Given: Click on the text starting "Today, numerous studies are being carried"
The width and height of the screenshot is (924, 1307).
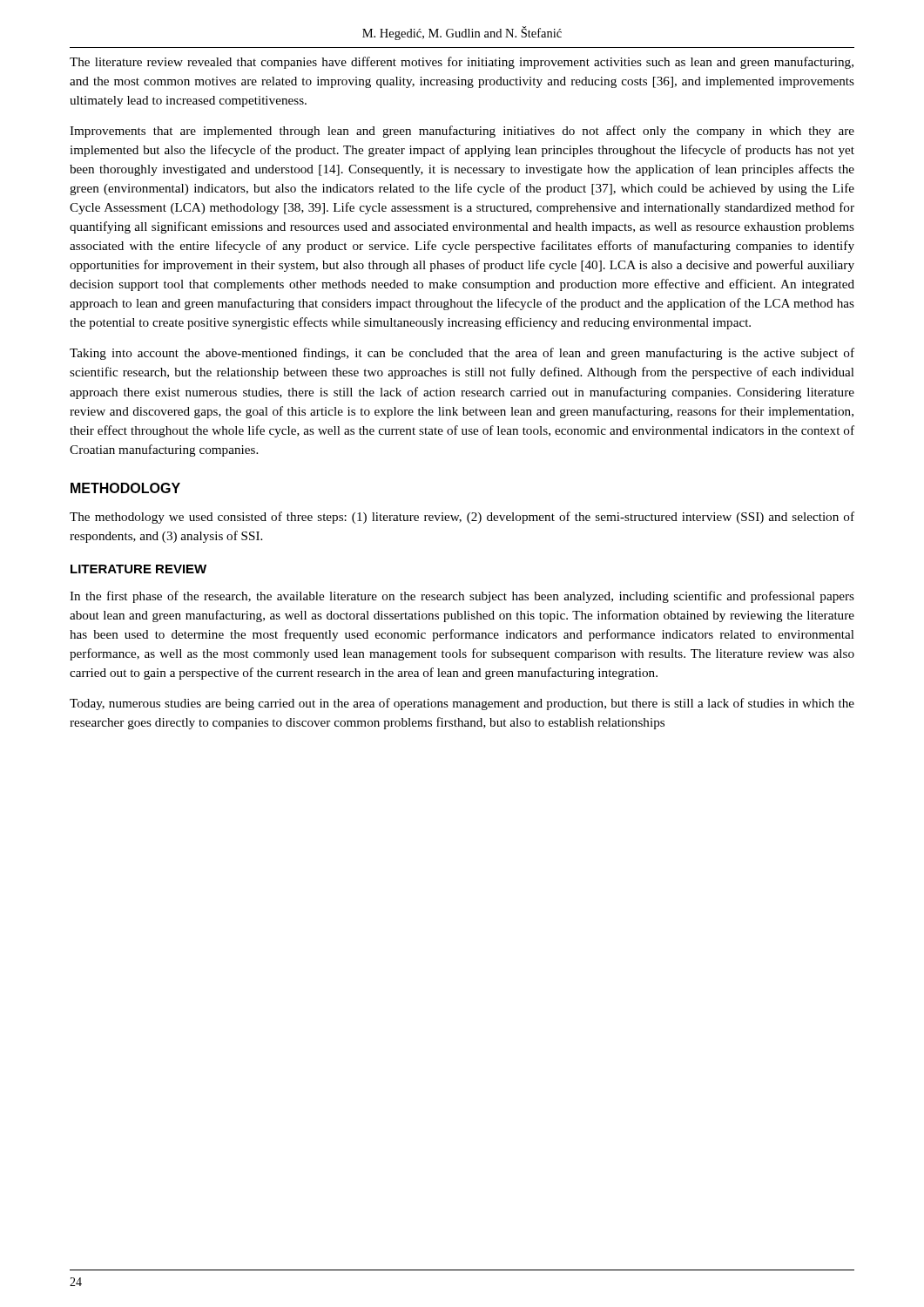Looking at the screenshot, I should click(x=462, y=712).
